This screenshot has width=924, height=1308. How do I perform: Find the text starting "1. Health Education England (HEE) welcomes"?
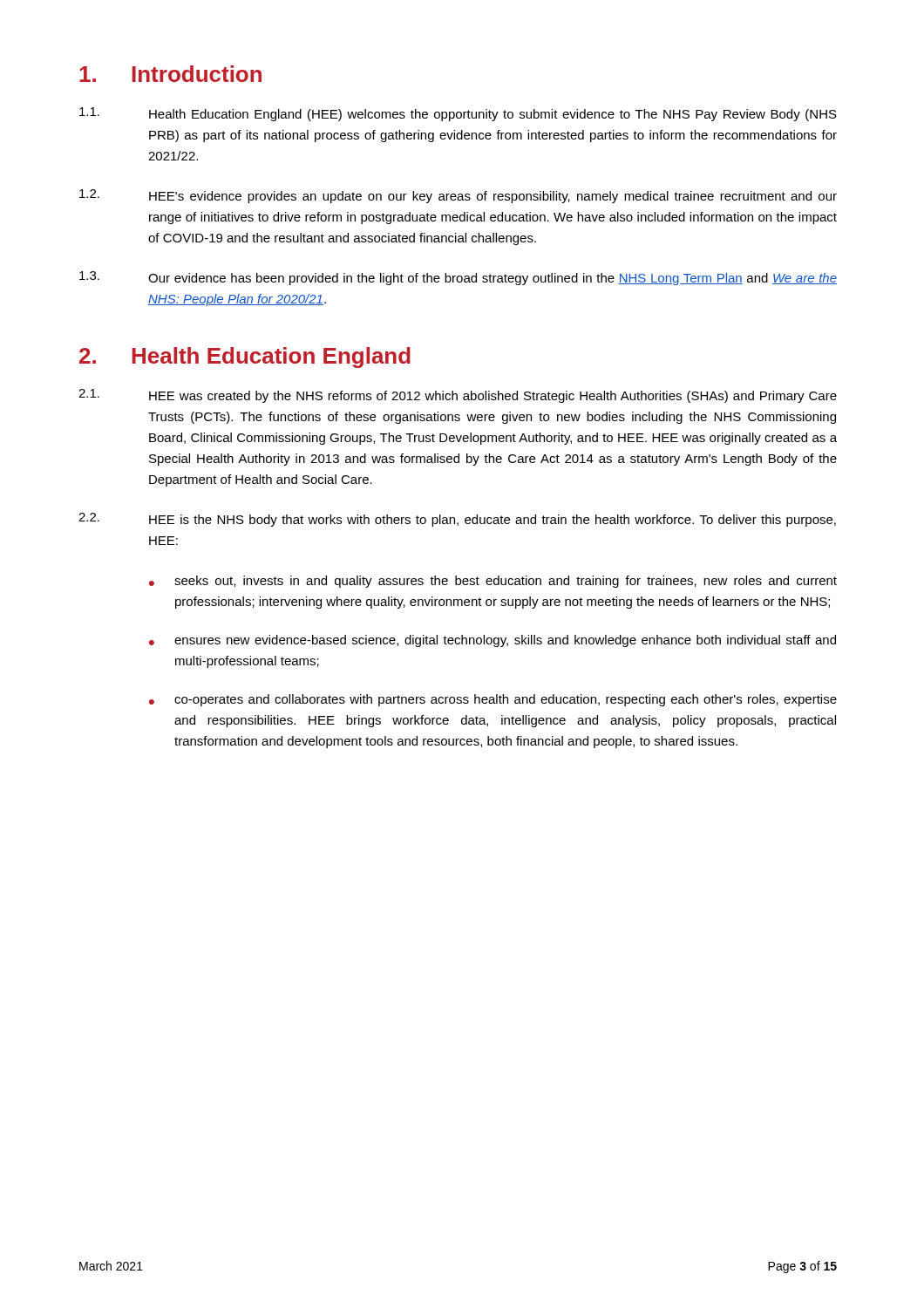tap(458, 135)
